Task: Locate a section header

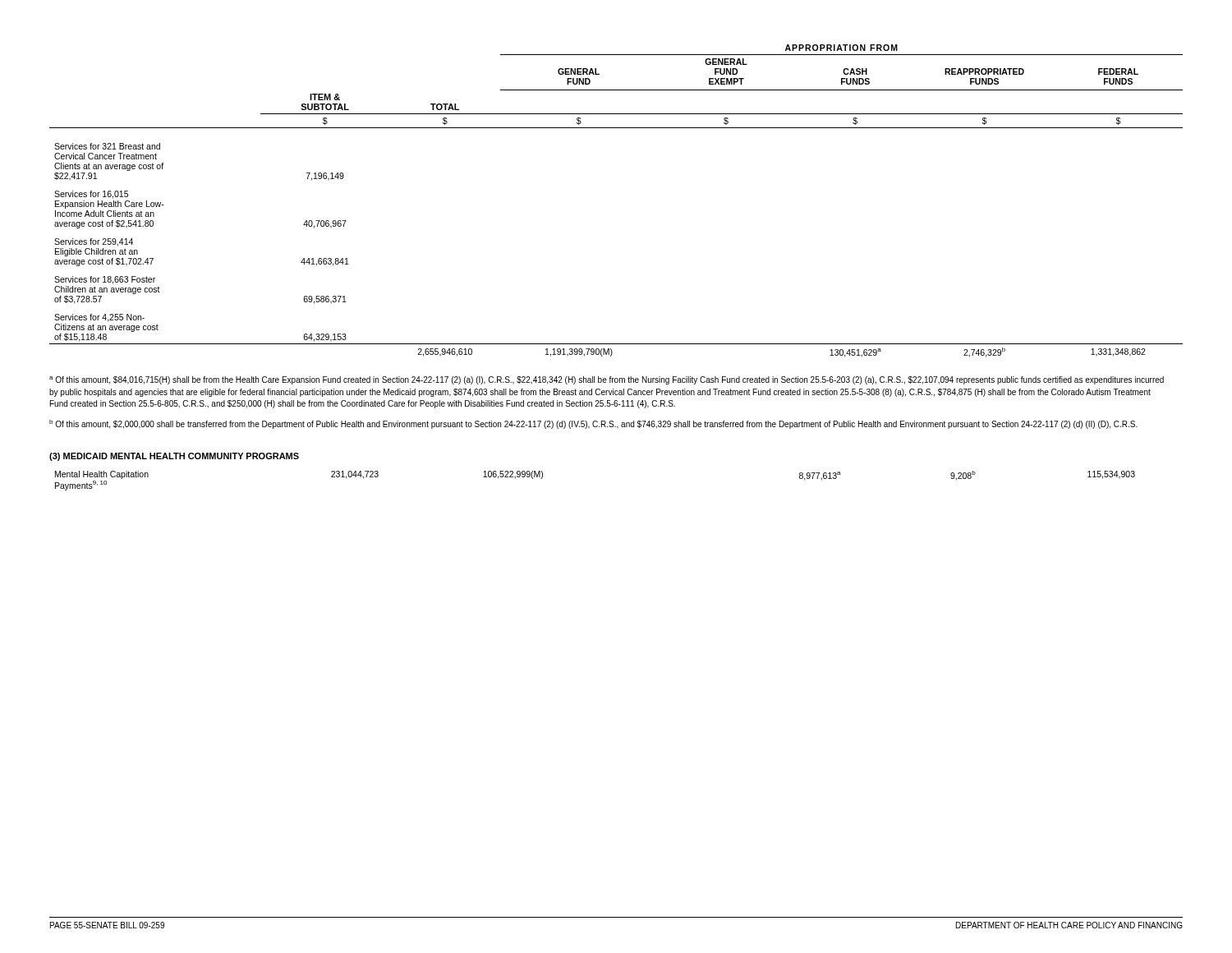Action: point(174,456)
